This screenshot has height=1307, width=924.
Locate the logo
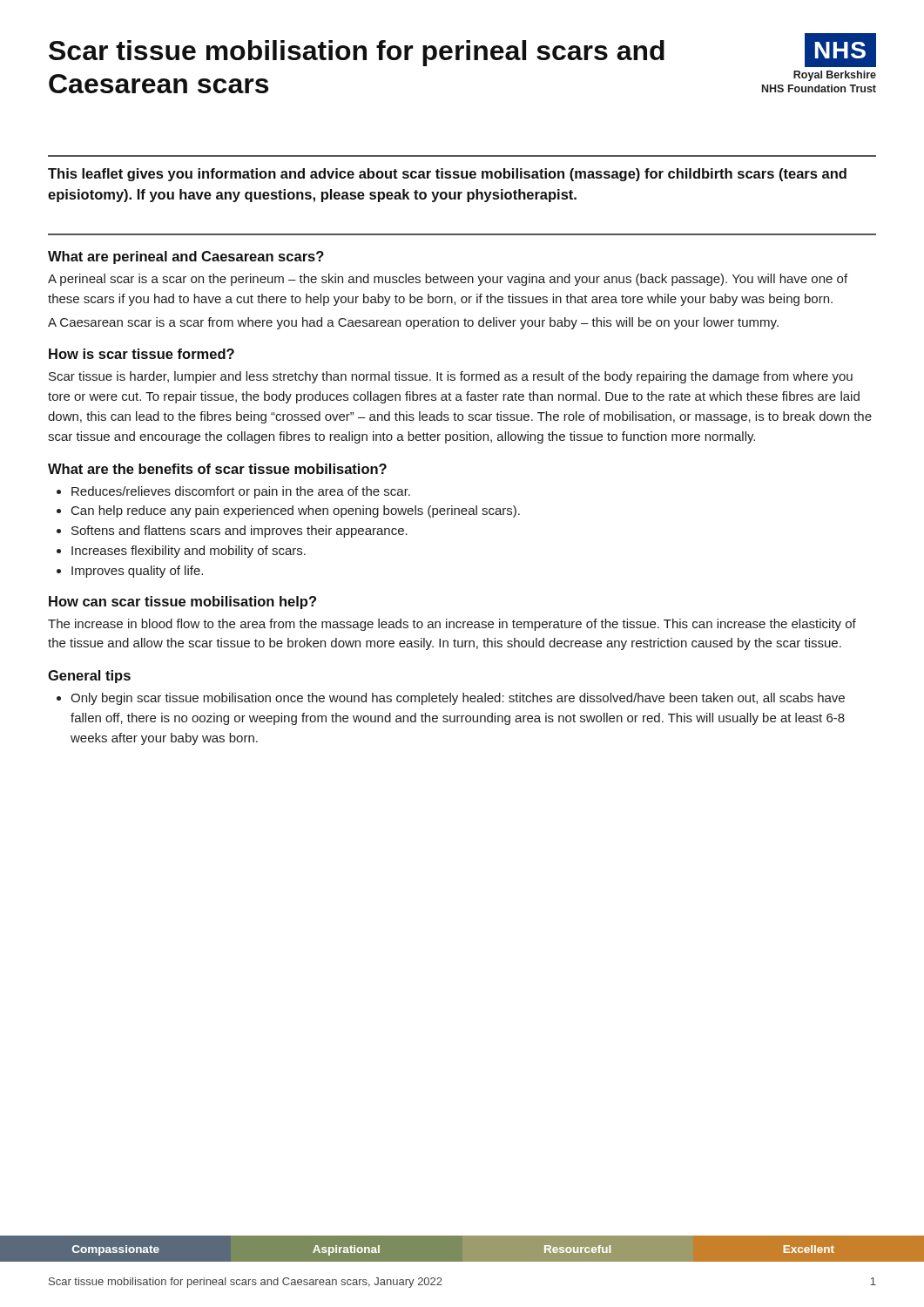click(806, 65)
